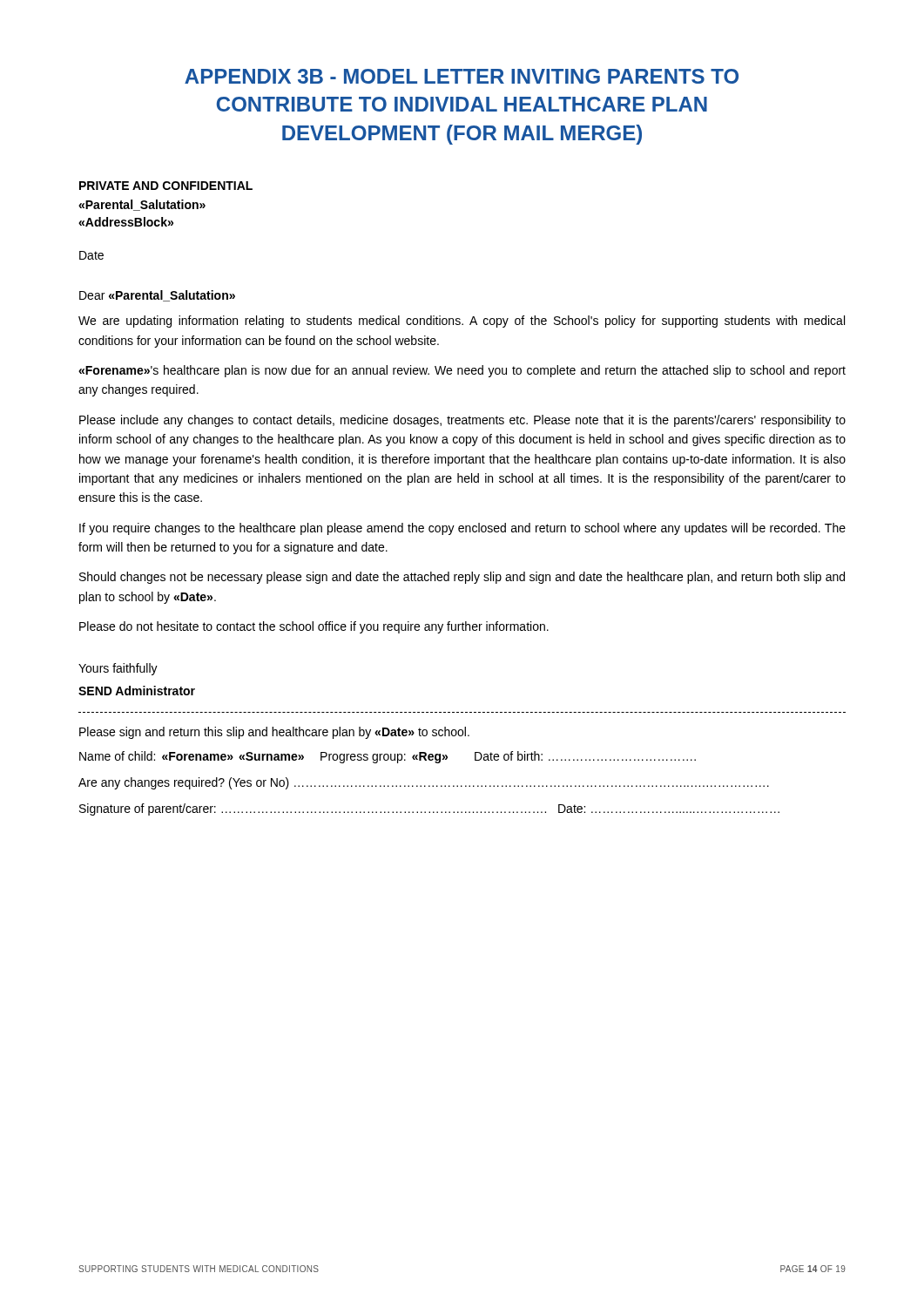Screen dimensions: 1307x924
Task: Where does it say "Yours faithfully"?
Action: (x=118, y=668)
